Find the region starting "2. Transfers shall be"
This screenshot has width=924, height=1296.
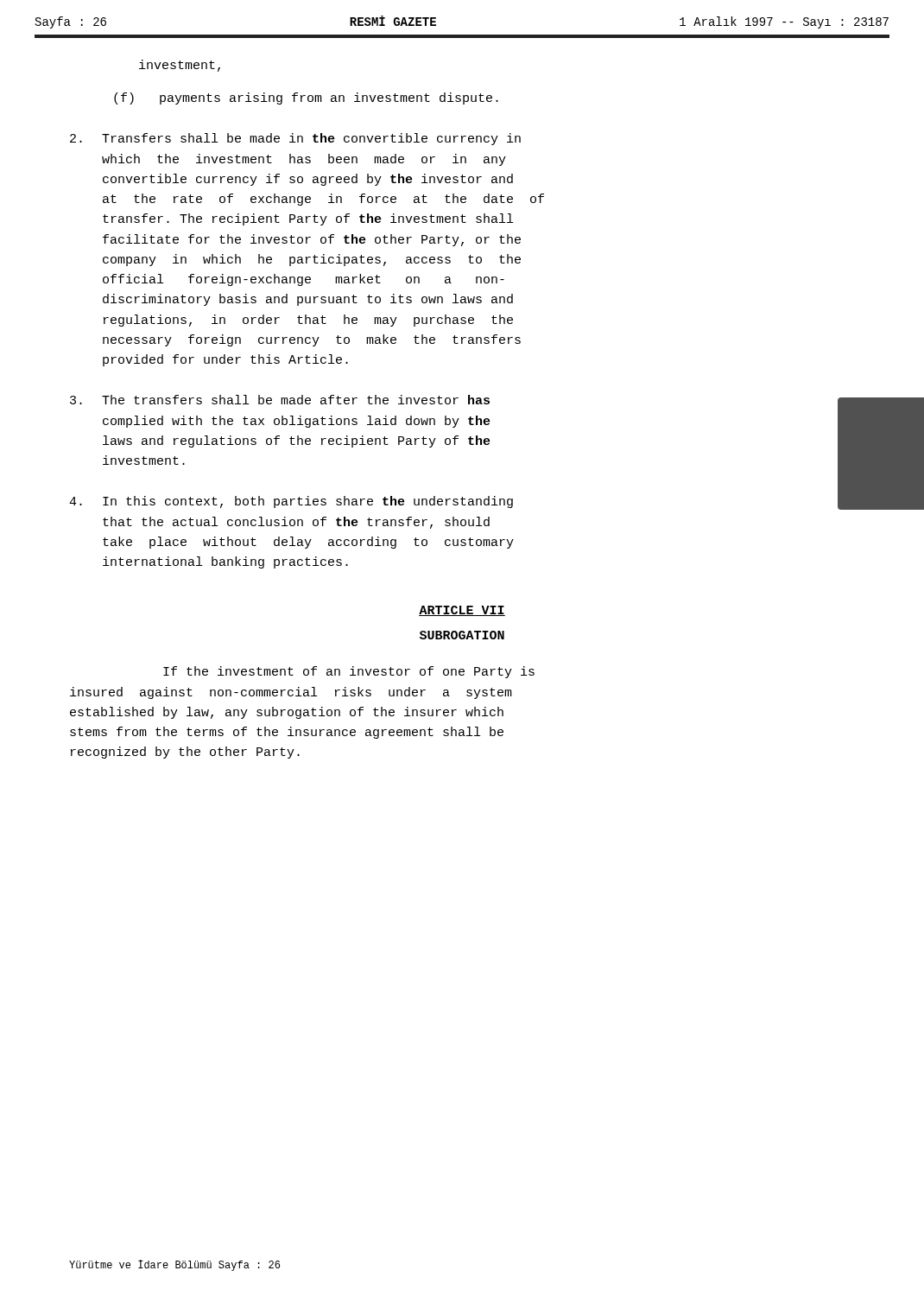pyautogui.click(x=462, y=250)
